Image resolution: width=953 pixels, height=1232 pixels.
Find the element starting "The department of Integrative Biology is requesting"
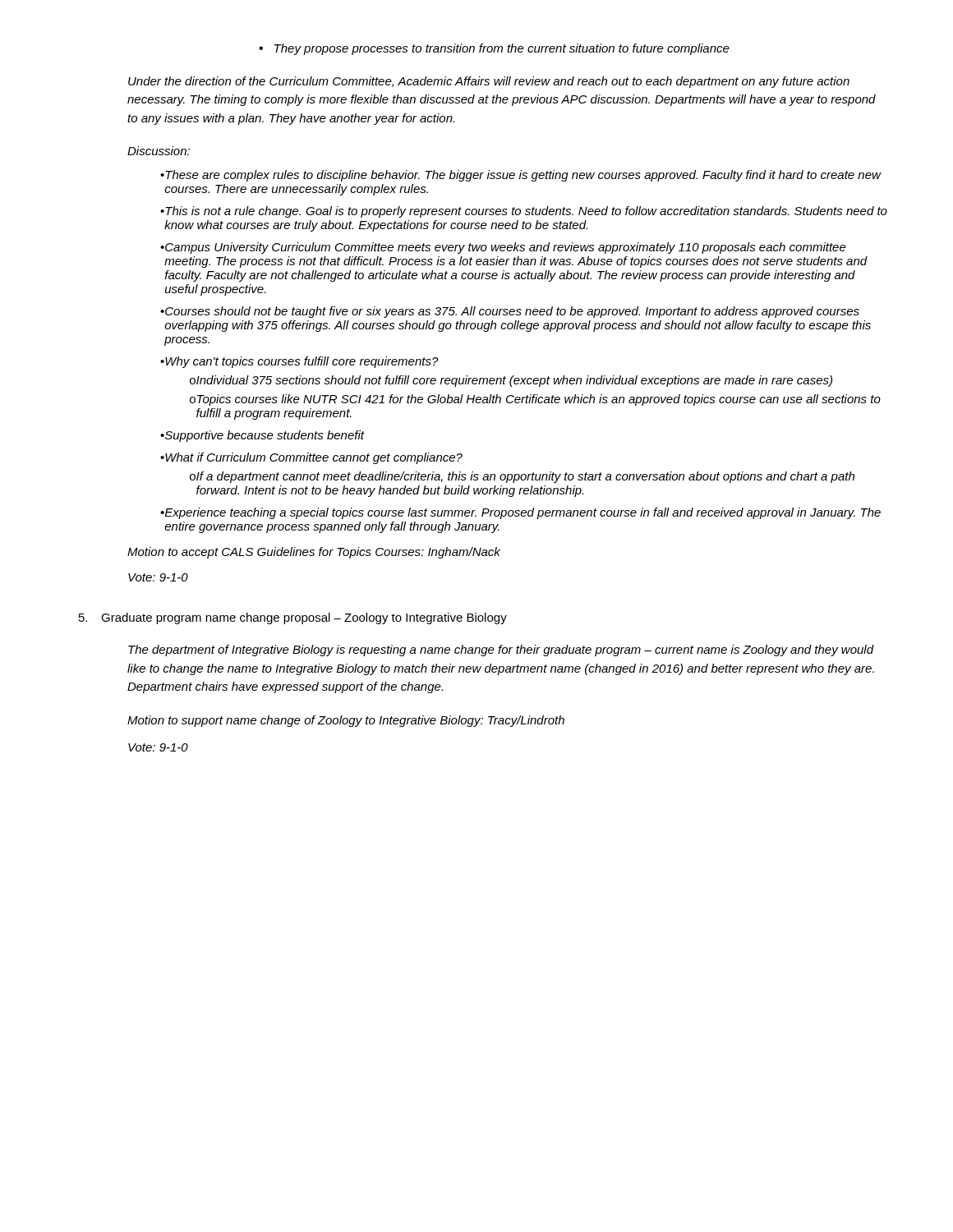click(x=501, y=668)
